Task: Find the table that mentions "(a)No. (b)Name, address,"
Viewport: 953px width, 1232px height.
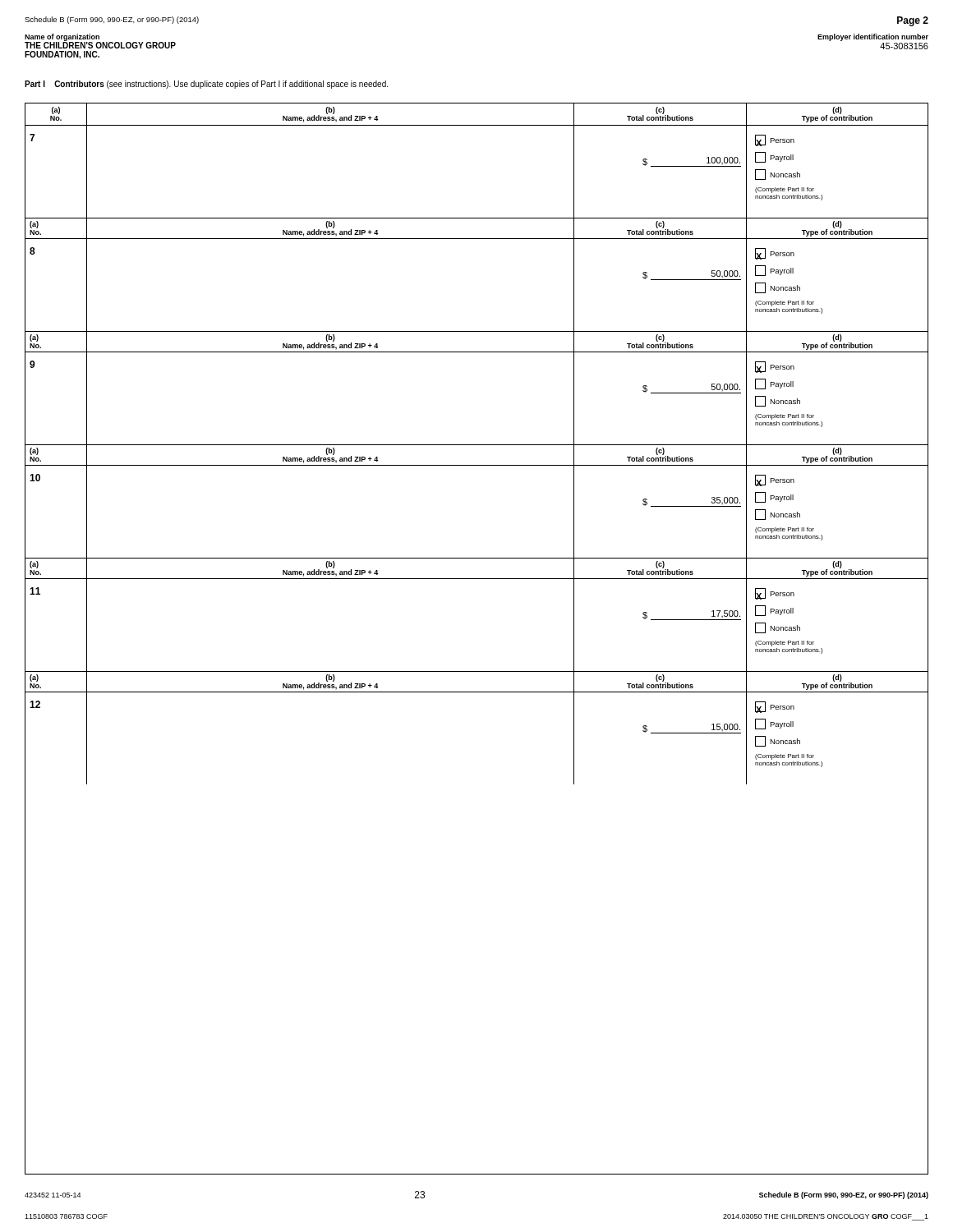Action: pos(476,639)
